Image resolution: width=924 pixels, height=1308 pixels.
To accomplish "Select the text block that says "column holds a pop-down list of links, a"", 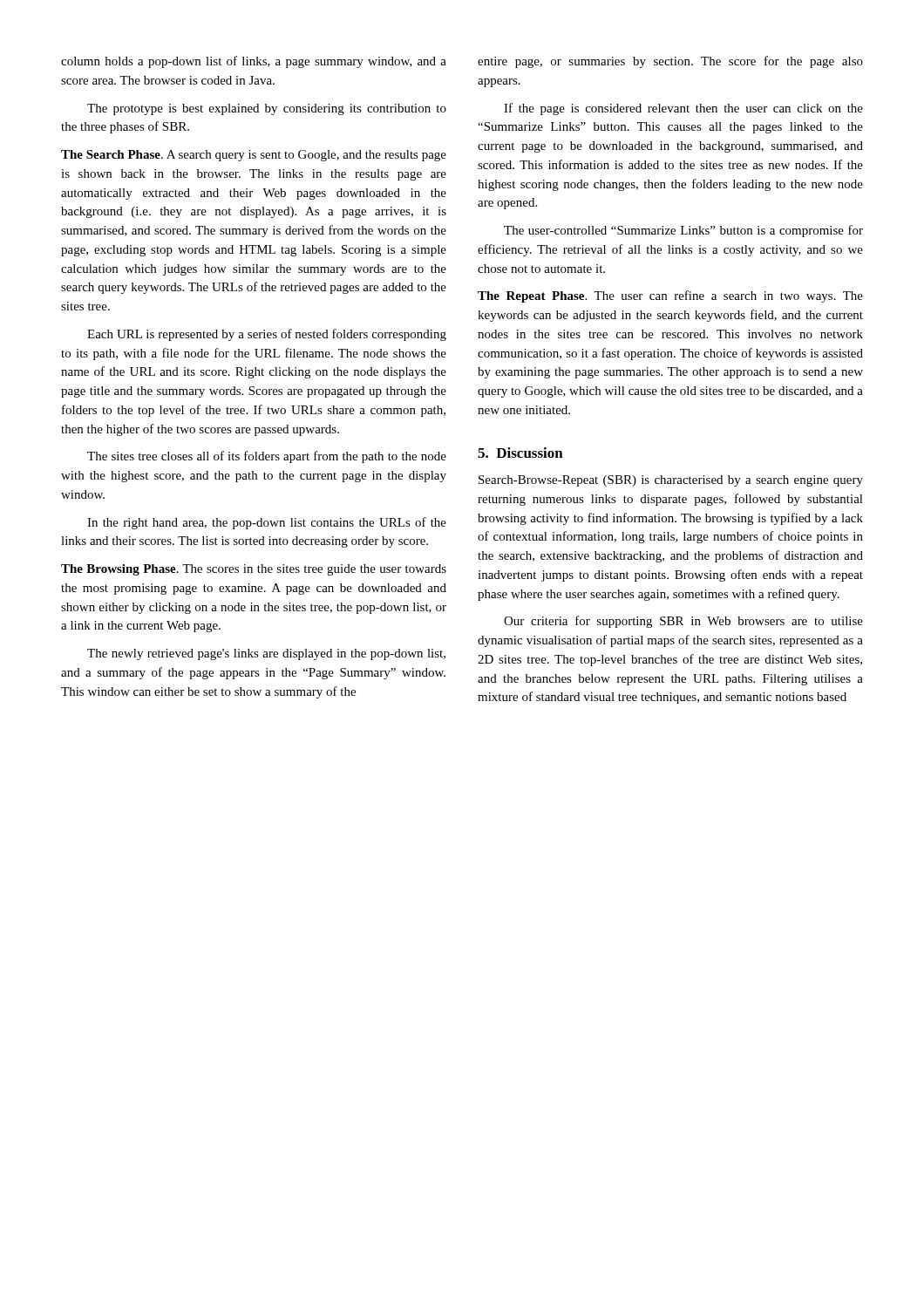I will click(254, 71).
